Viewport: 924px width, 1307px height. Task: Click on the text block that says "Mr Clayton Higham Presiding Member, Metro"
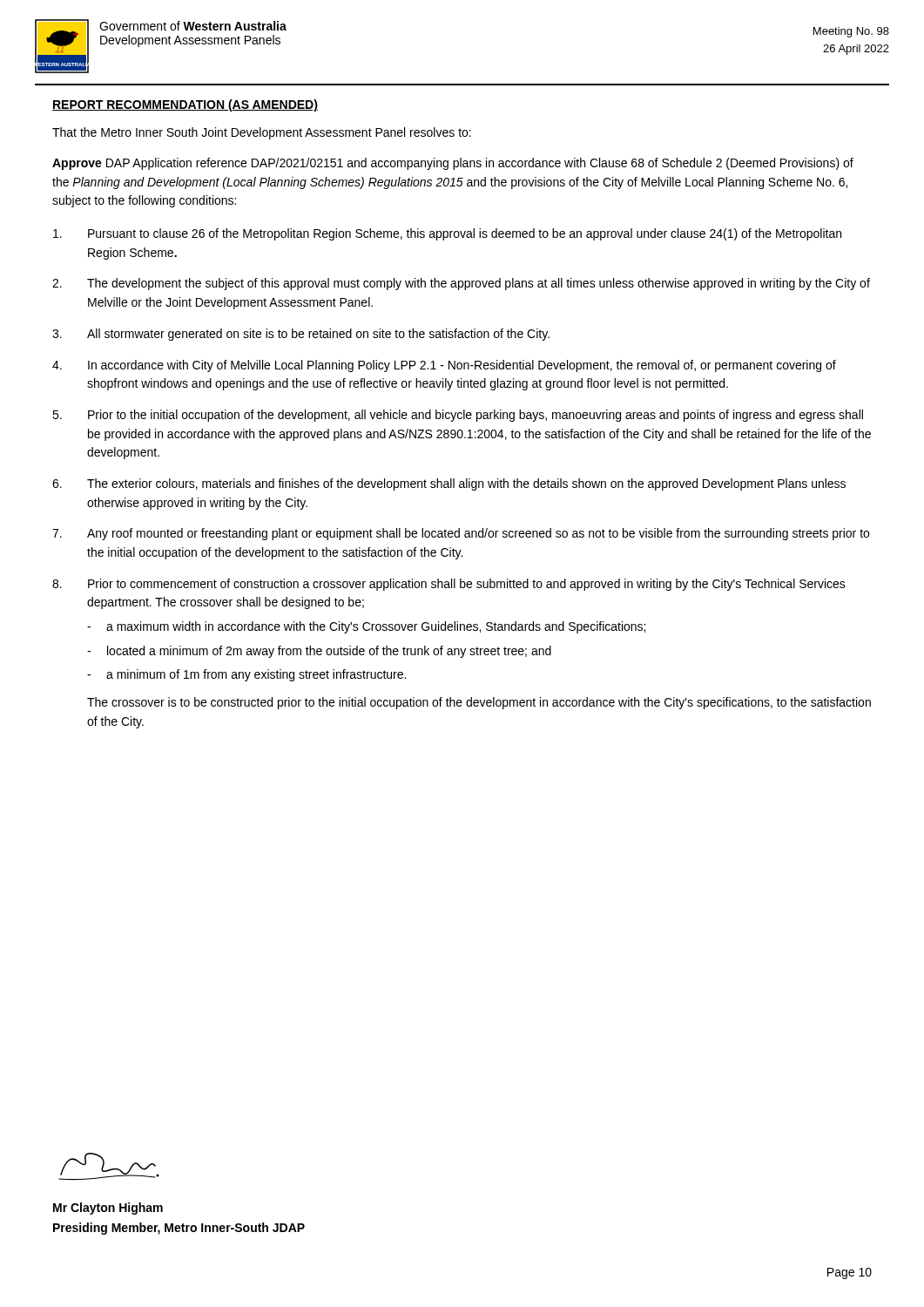pos(179,1218)
